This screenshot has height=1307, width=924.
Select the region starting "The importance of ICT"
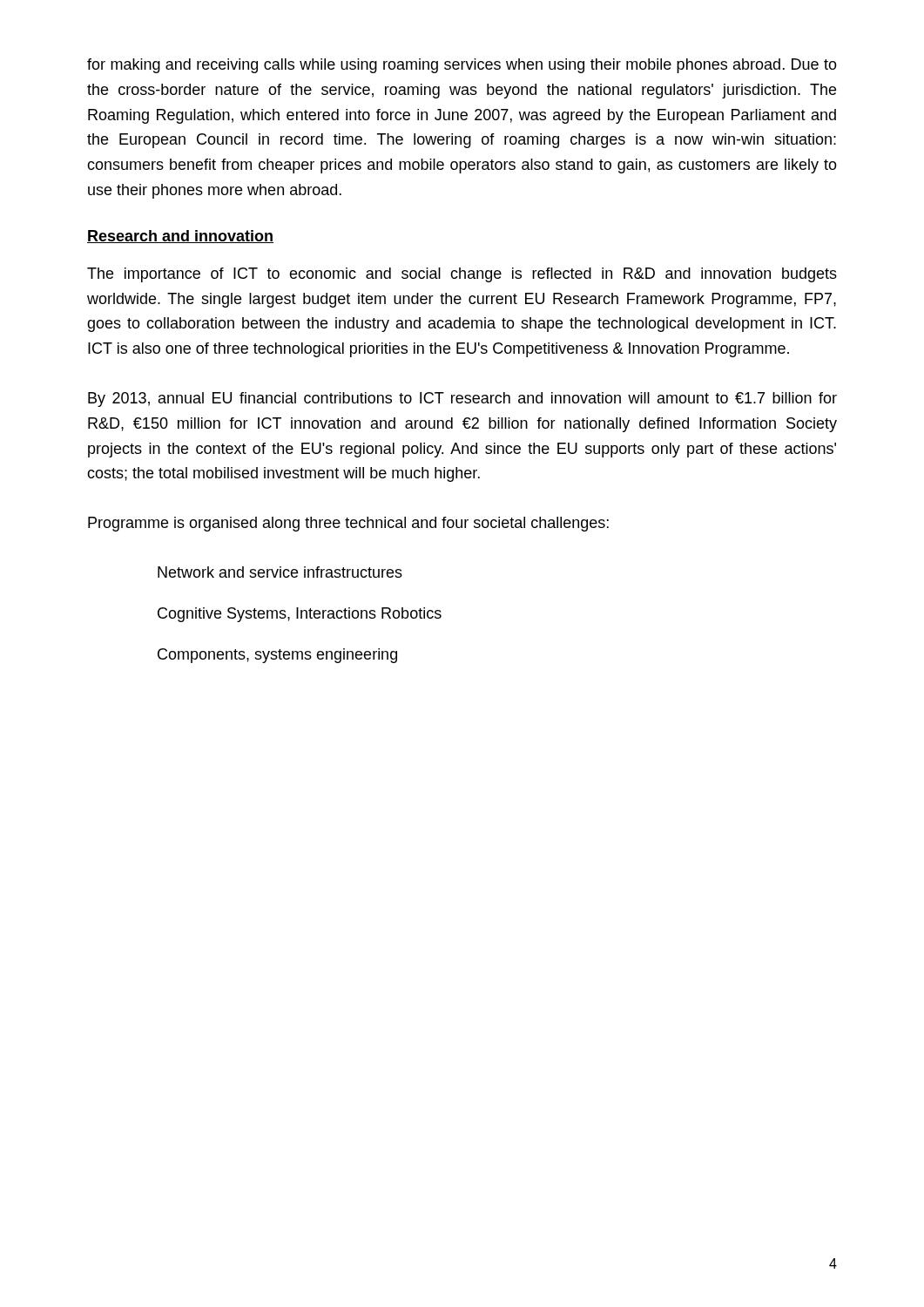tap(462, 311)
